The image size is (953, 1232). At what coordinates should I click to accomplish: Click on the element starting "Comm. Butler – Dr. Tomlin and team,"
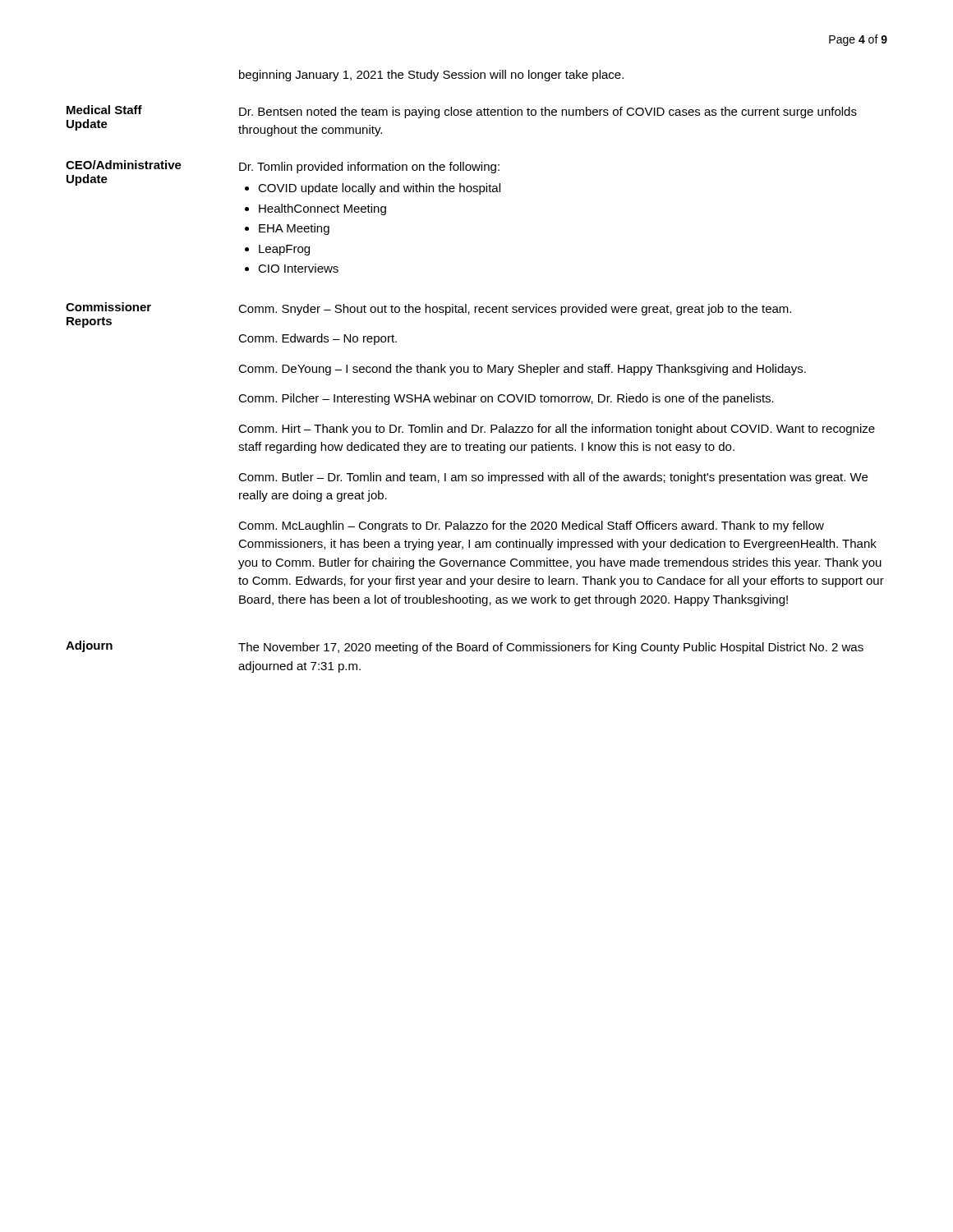pos(553,486)
